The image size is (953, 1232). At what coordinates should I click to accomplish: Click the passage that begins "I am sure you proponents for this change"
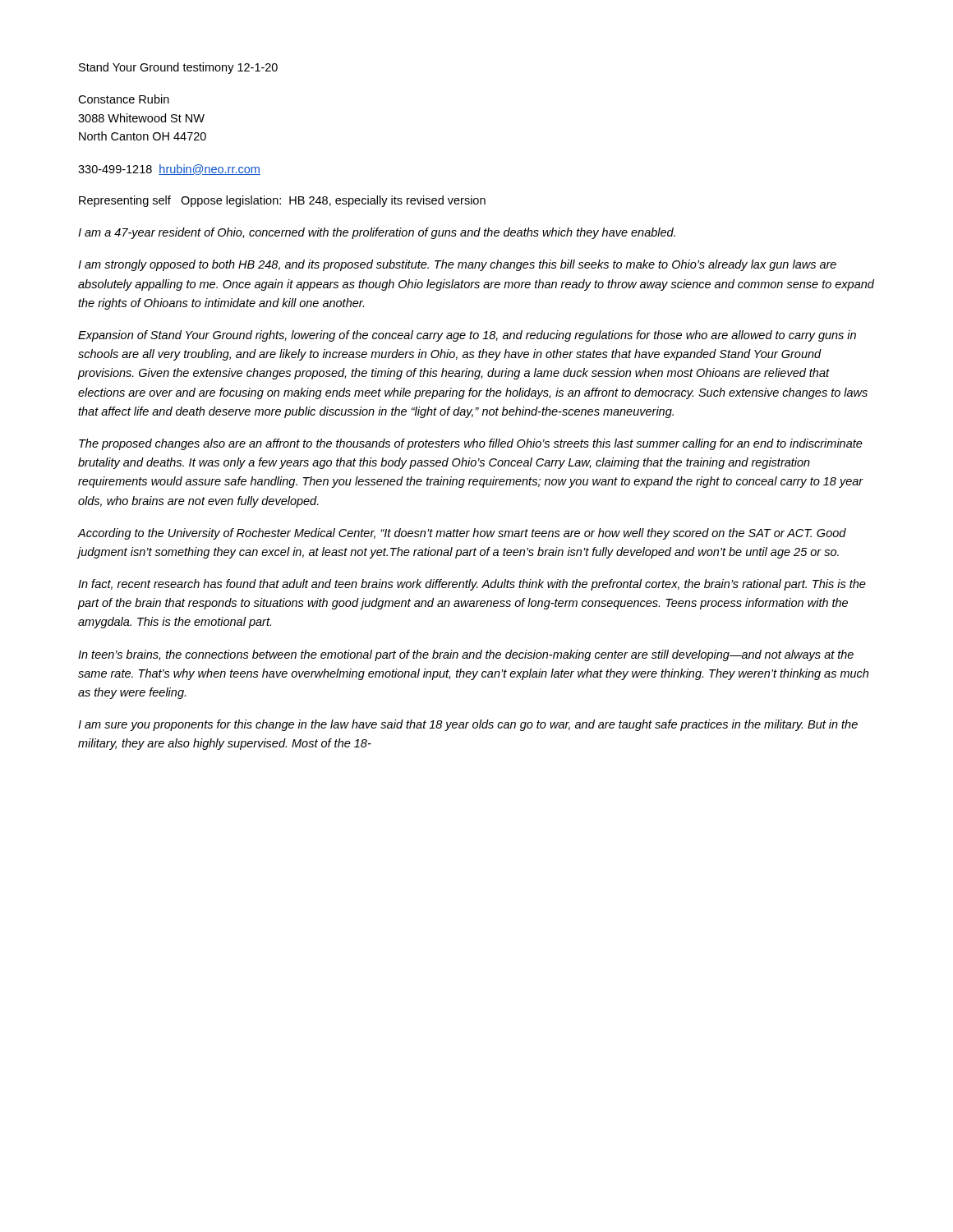(468, 734)
